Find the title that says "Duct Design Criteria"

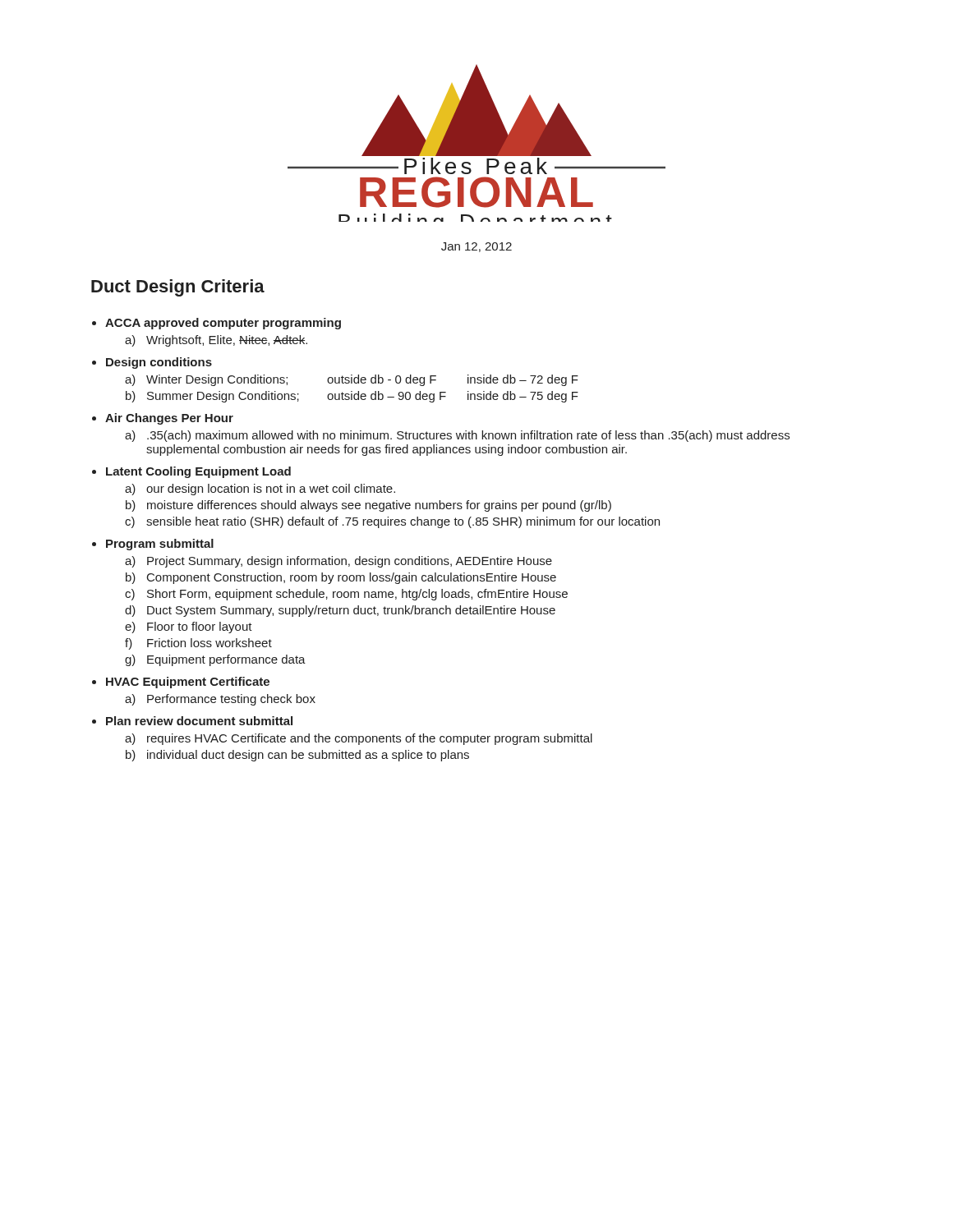[x=177, y=286]
